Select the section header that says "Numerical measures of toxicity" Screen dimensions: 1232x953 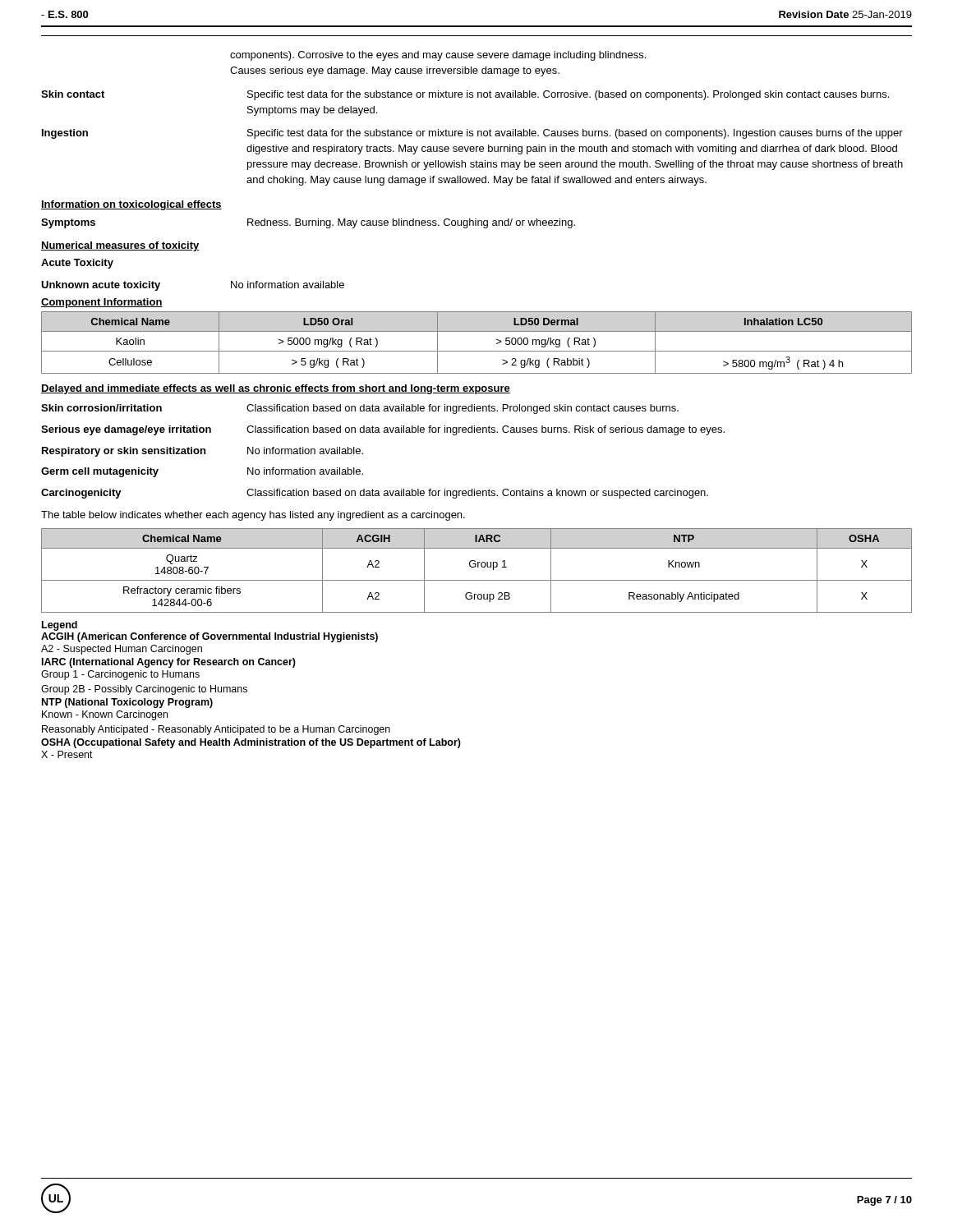click(120, 245)
